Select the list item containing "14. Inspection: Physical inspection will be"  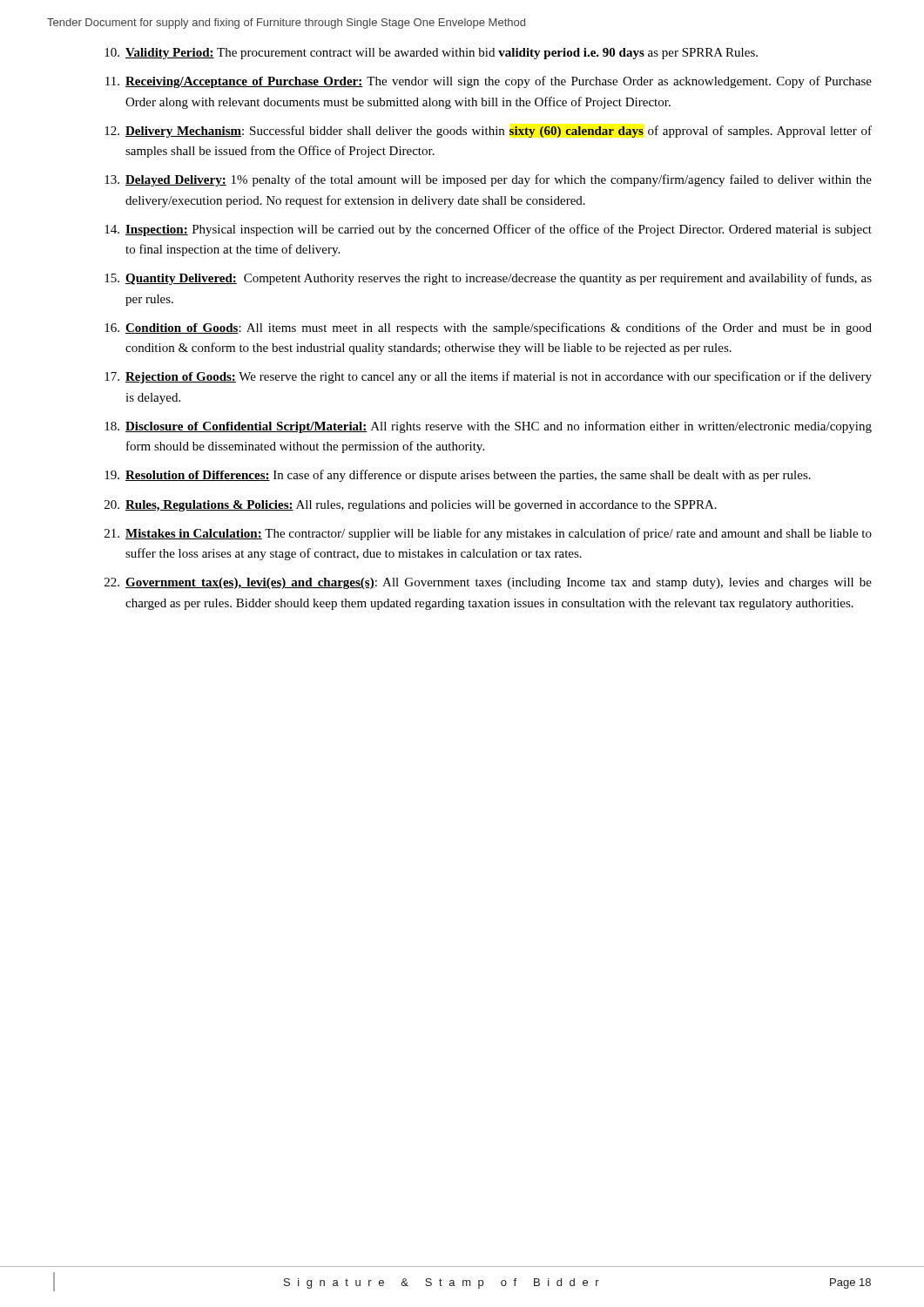(479, 240)
